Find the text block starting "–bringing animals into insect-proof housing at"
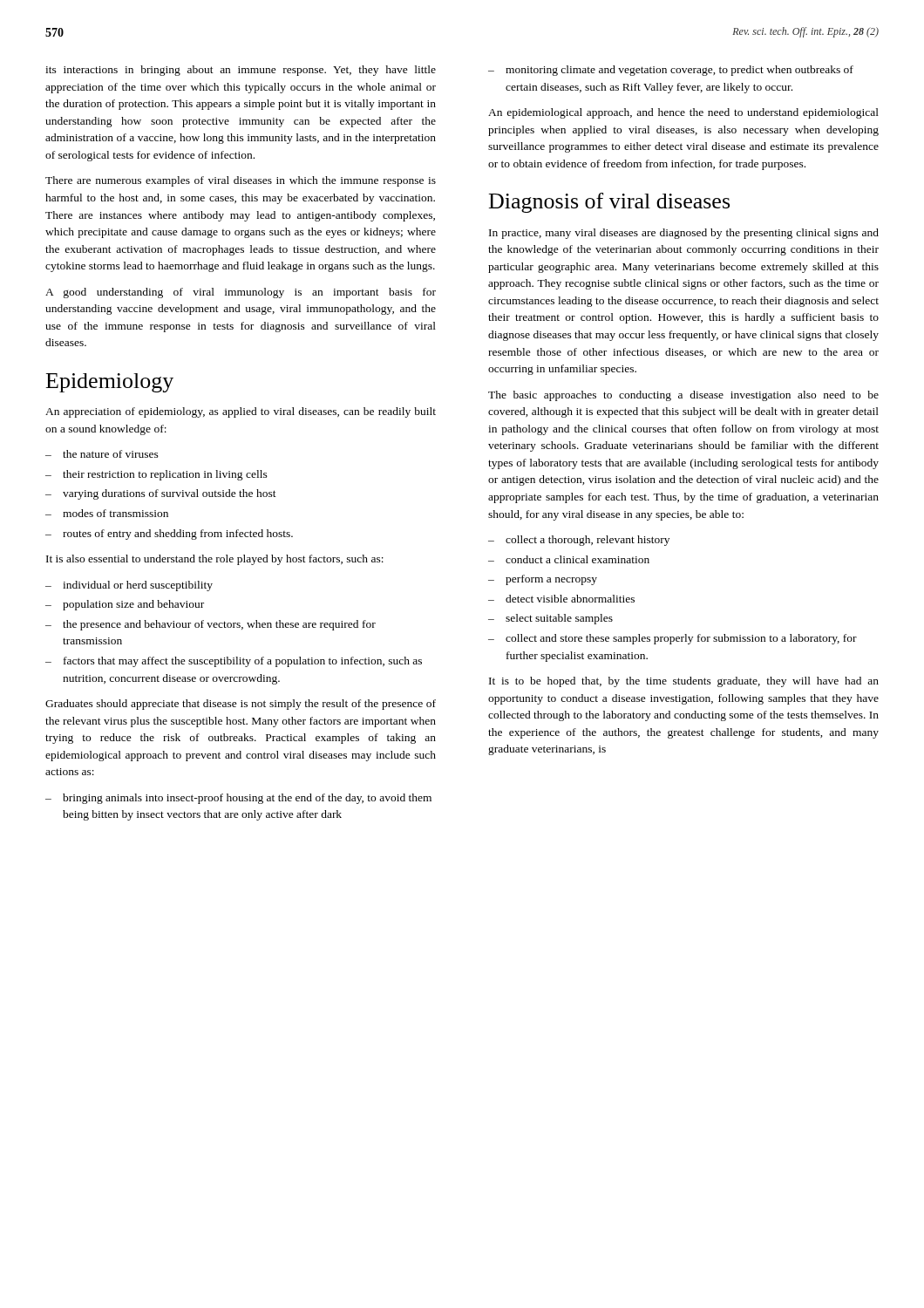The width and height of the screenshot is (924, 1308). (241, 806)
